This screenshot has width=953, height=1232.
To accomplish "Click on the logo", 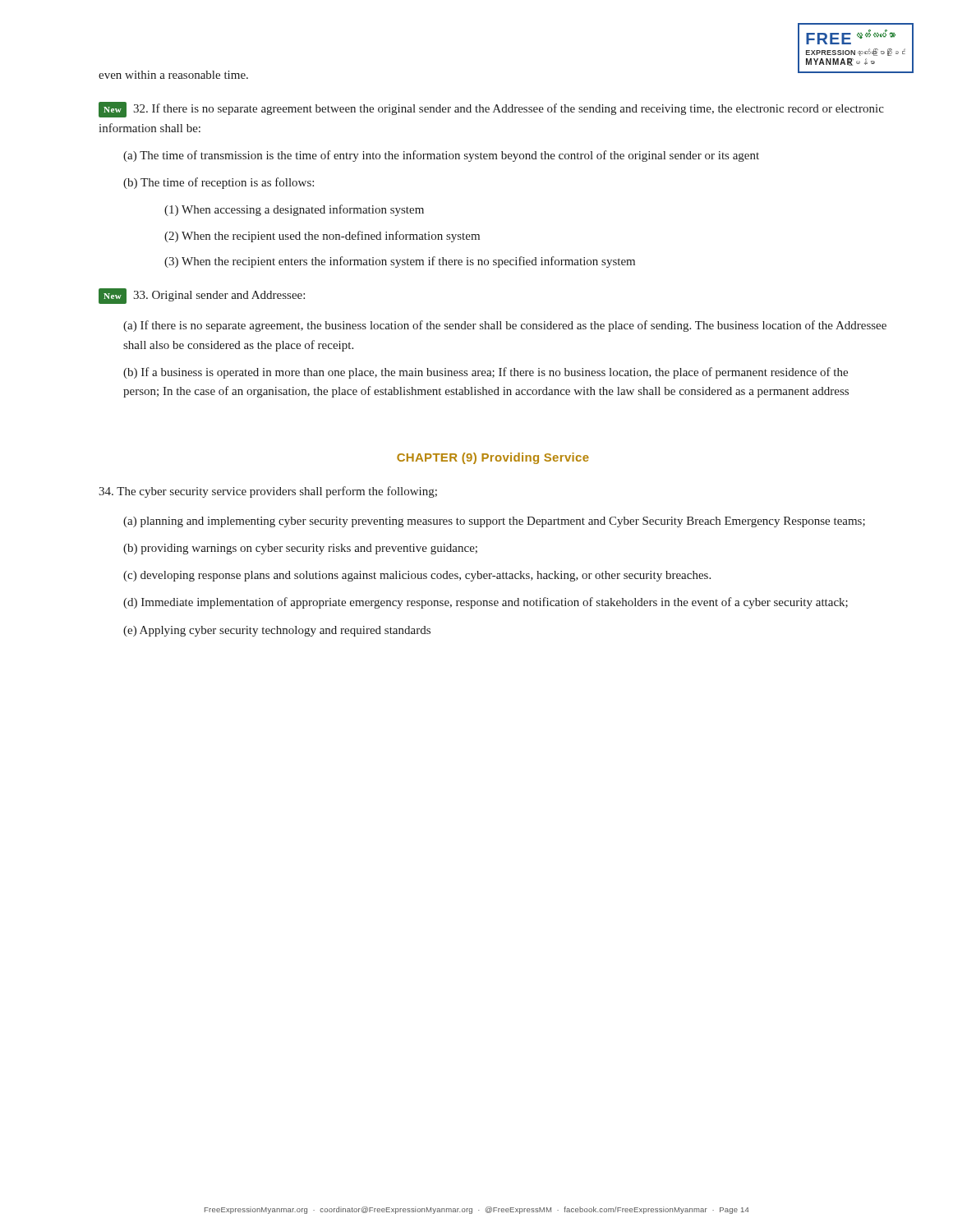I will coord(856,48).
